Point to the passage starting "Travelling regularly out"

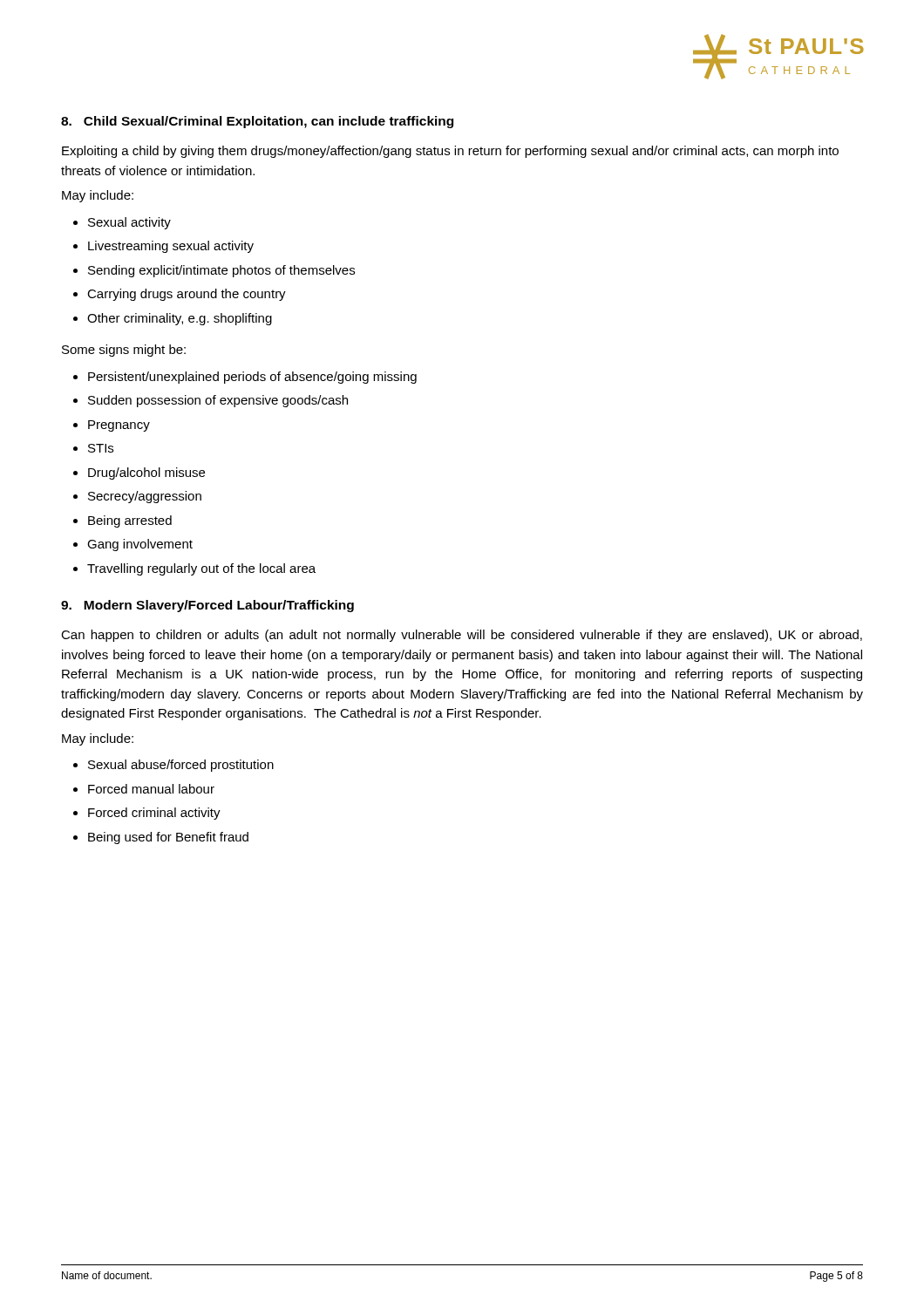pyautogui.click(x=201, y=568)
